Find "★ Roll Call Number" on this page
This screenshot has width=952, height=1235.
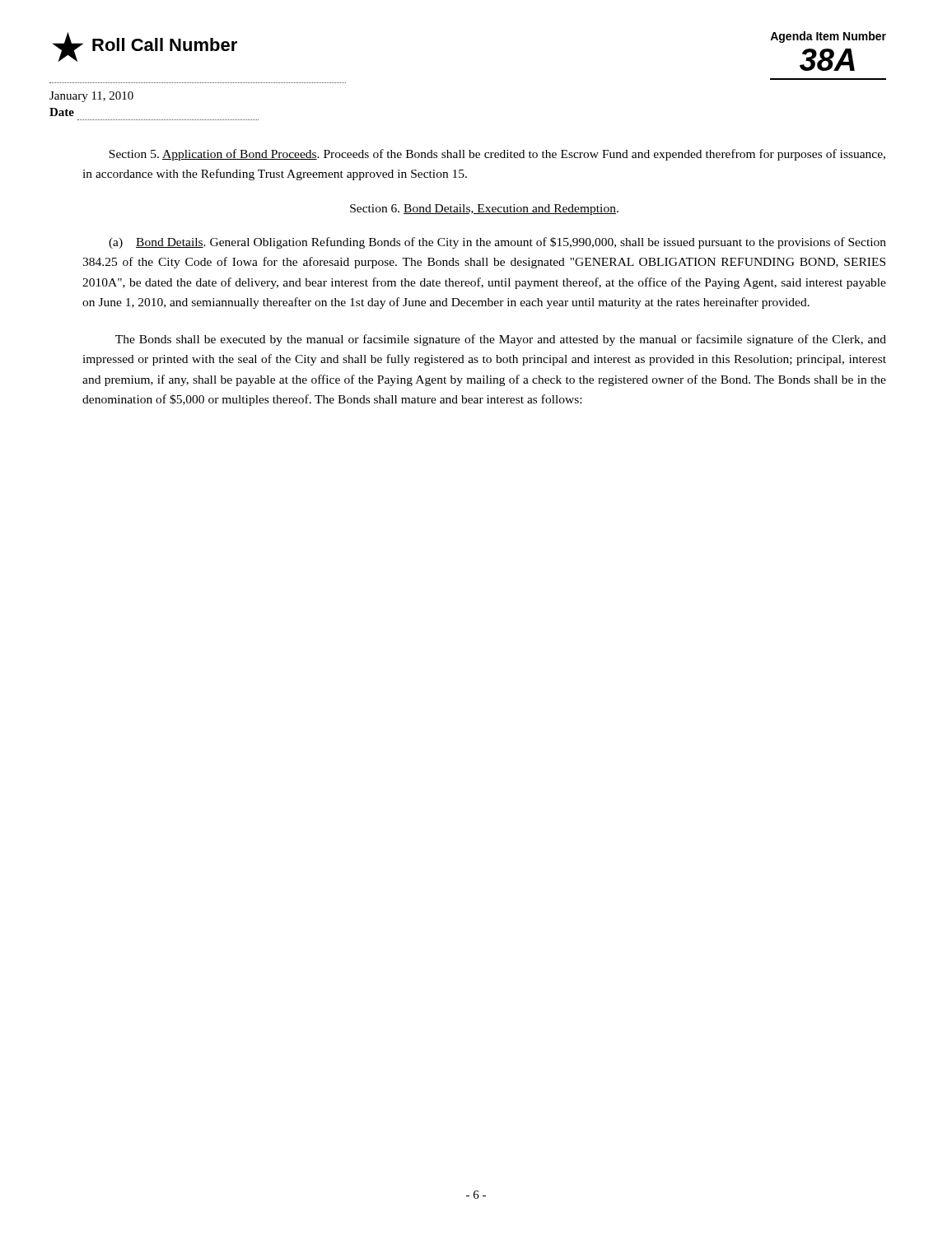tap(143, 48)
